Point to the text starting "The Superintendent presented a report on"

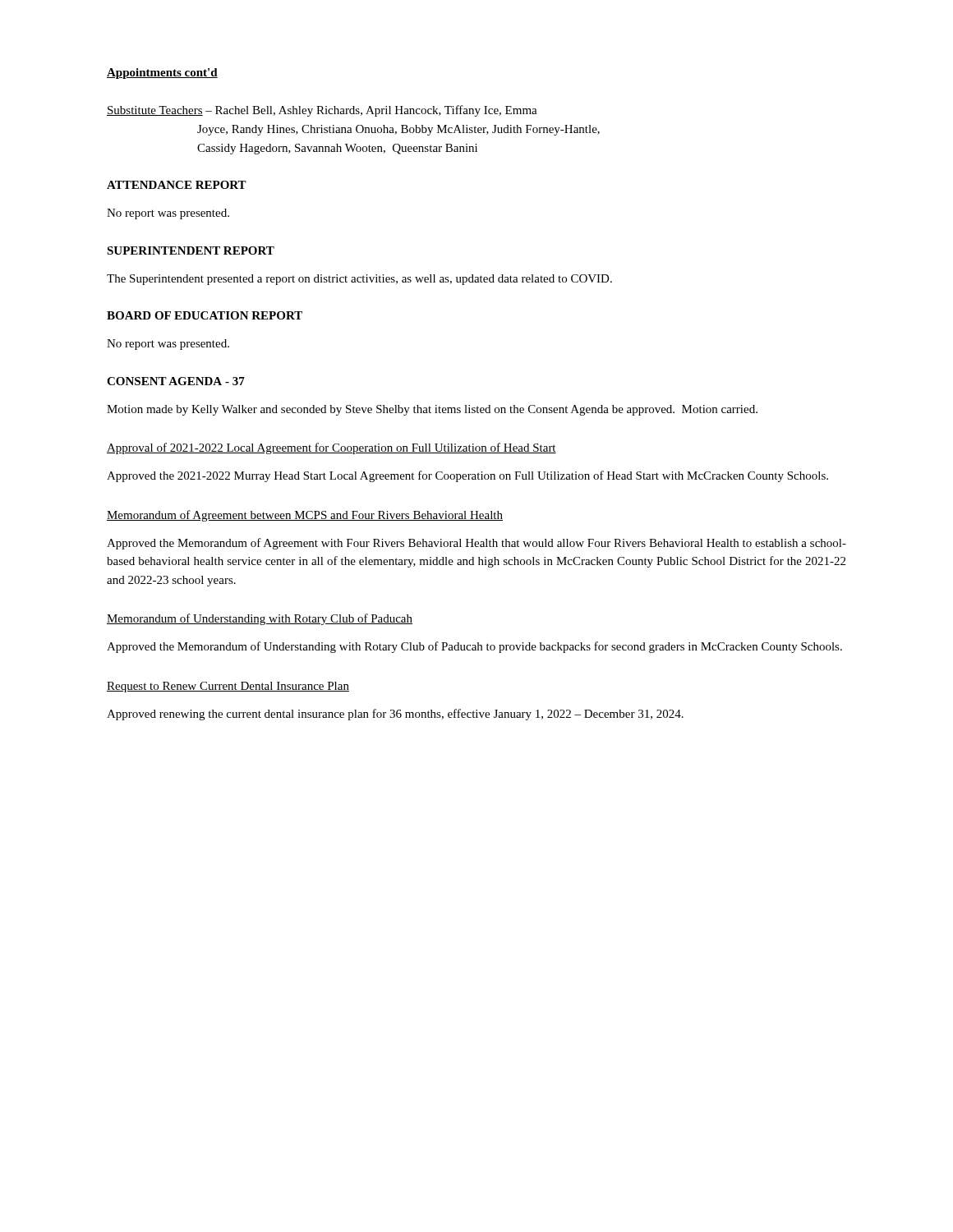(360, 278)
